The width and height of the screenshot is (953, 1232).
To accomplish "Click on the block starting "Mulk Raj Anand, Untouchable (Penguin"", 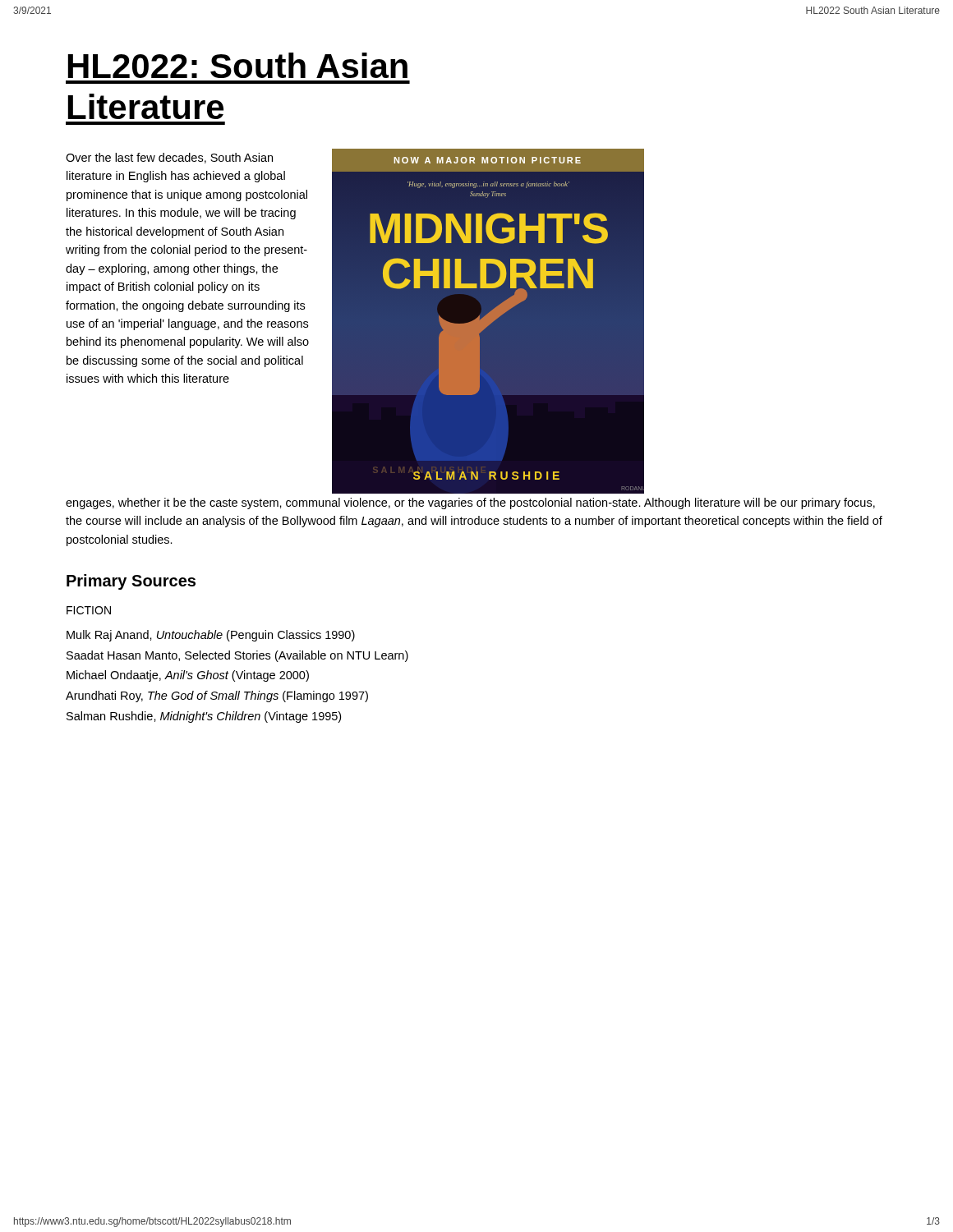I will pyautogui.click(x=210, y=635).
